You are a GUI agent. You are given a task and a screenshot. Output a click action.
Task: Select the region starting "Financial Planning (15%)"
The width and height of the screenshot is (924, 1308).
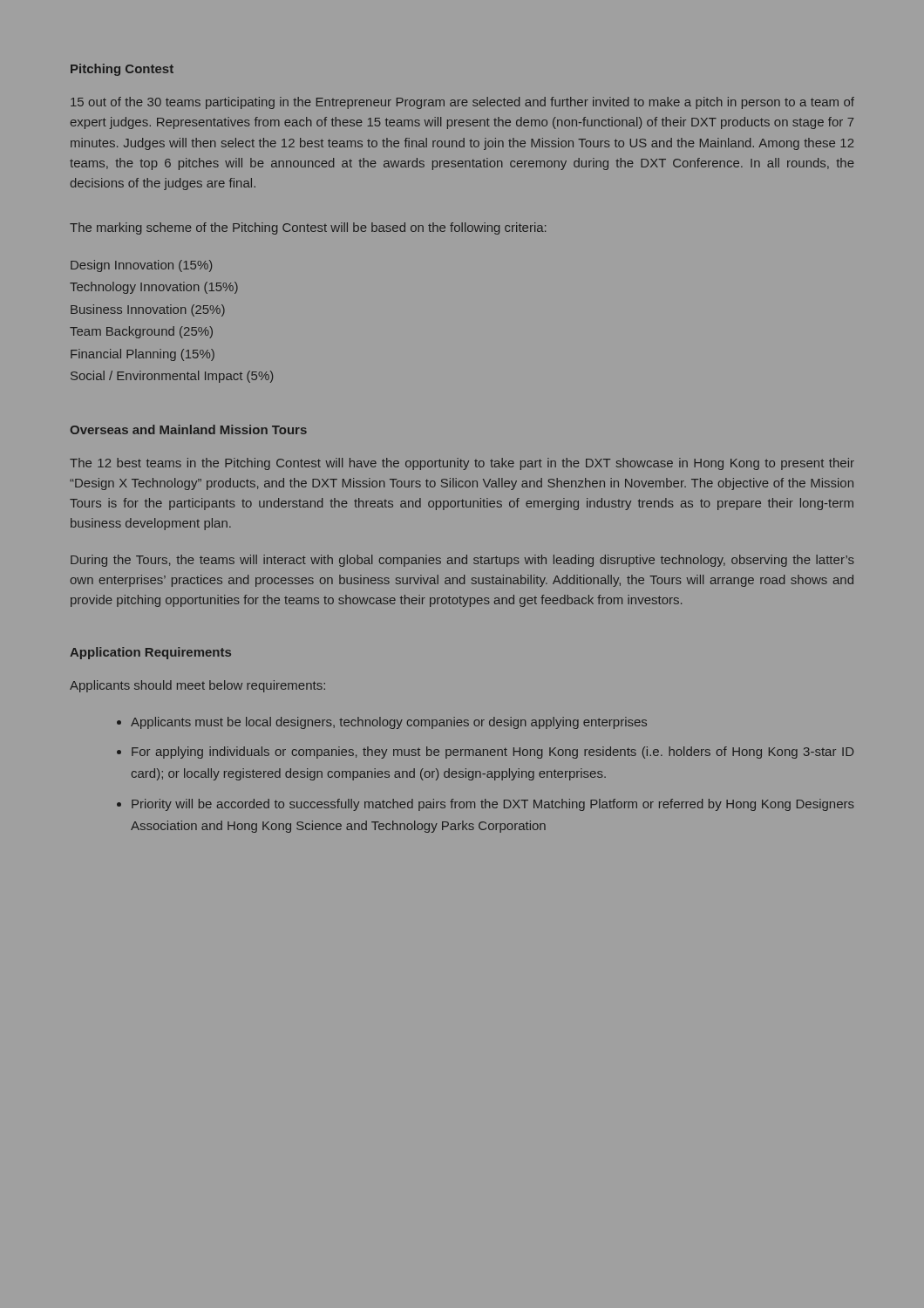pos(142,353)
